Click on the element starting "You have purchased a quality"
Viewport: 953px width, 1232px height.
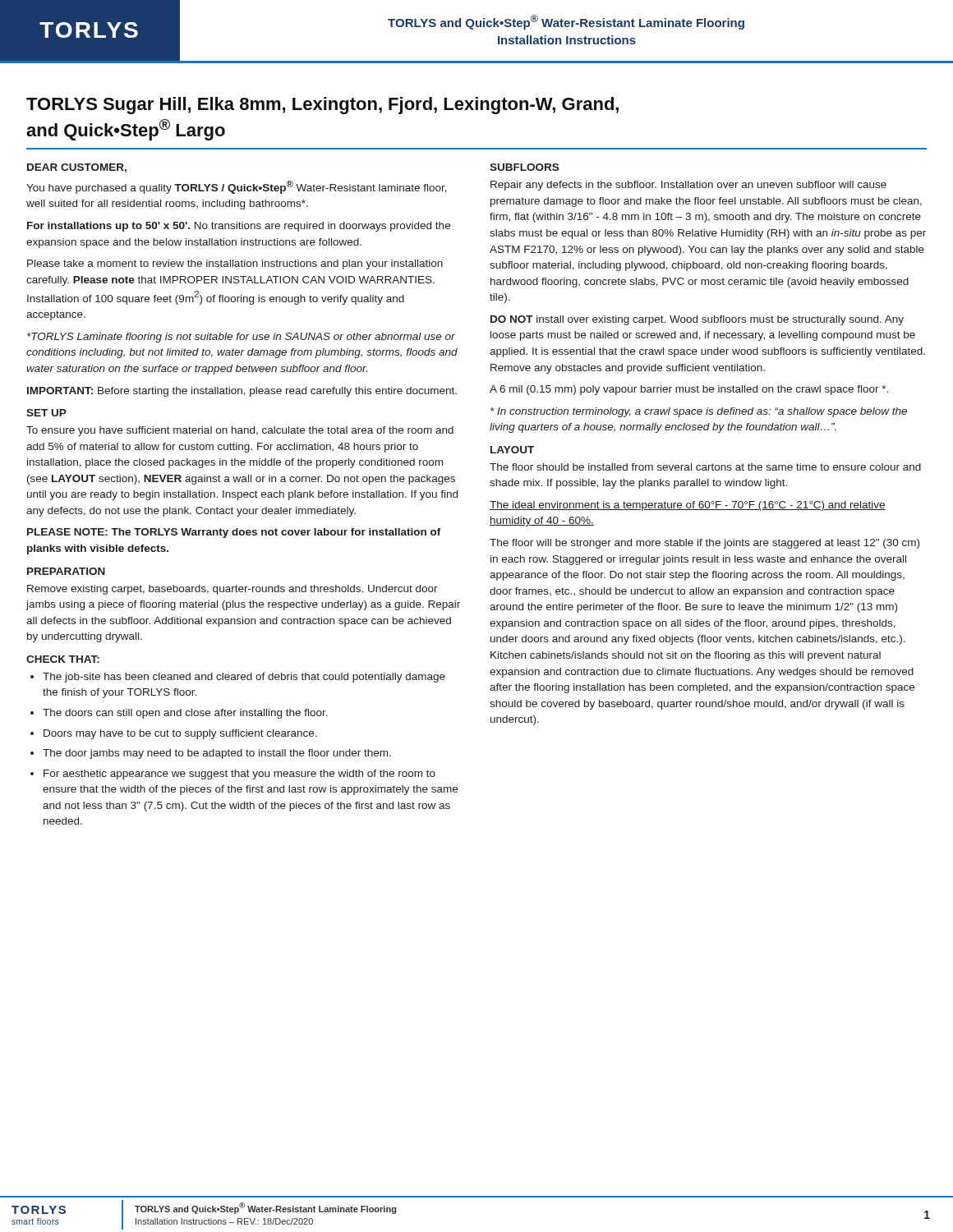click(245, 288)
